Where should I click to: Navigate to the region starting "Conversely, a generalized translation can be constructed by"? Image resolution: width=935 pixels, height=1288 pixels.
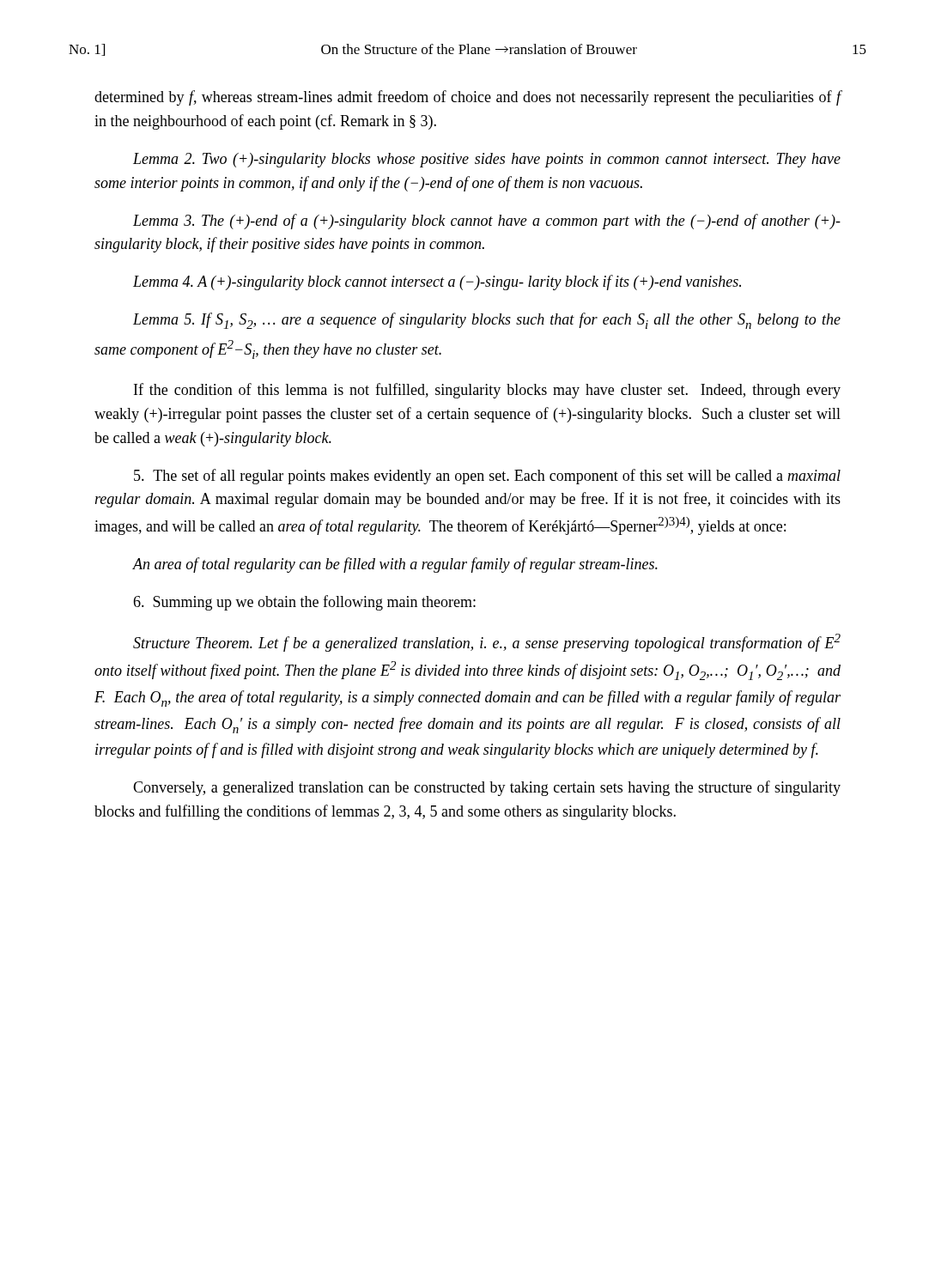[468, 800]
